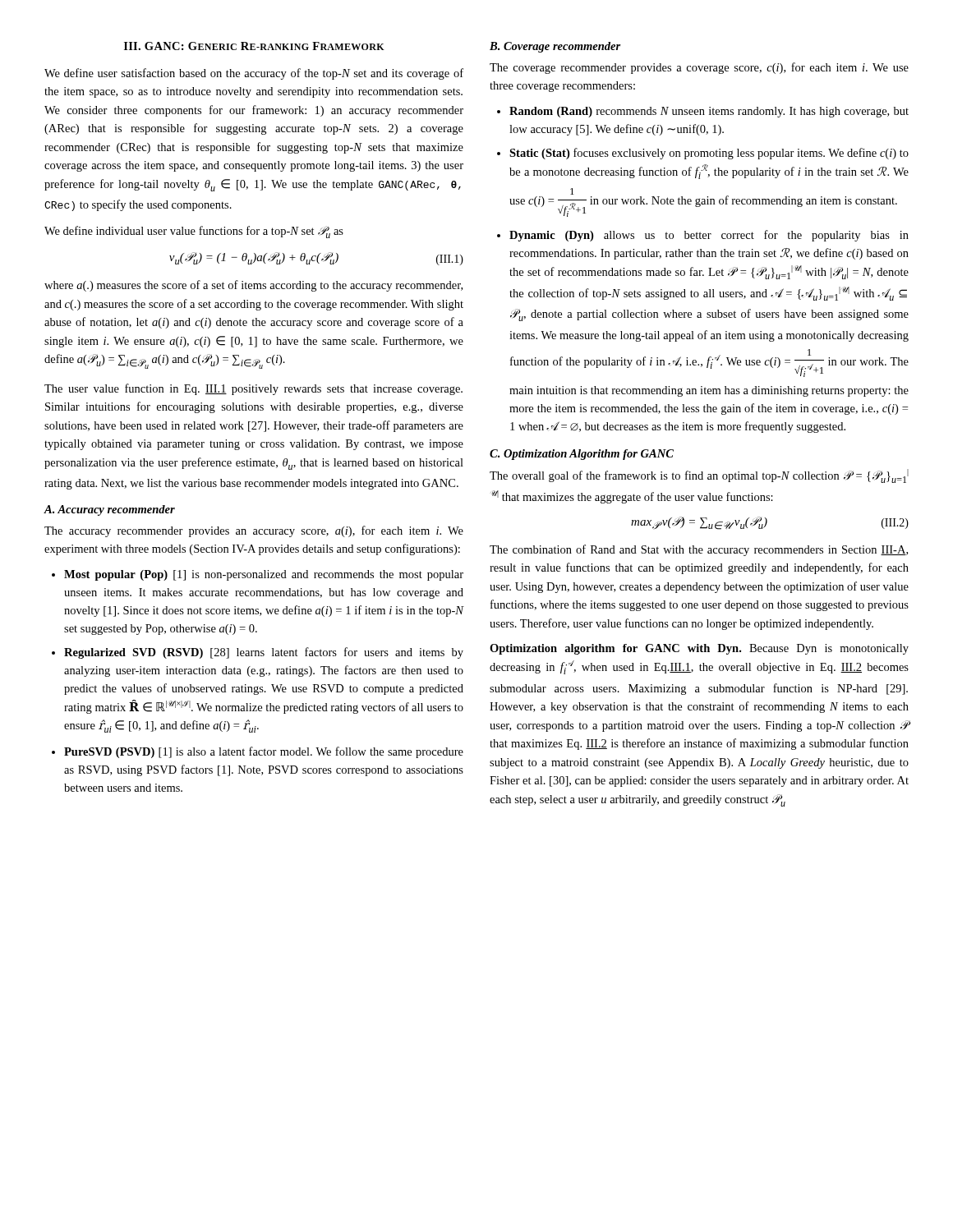Navigate to the block starting "where a(.) measures the"

[x=254, y=384]
